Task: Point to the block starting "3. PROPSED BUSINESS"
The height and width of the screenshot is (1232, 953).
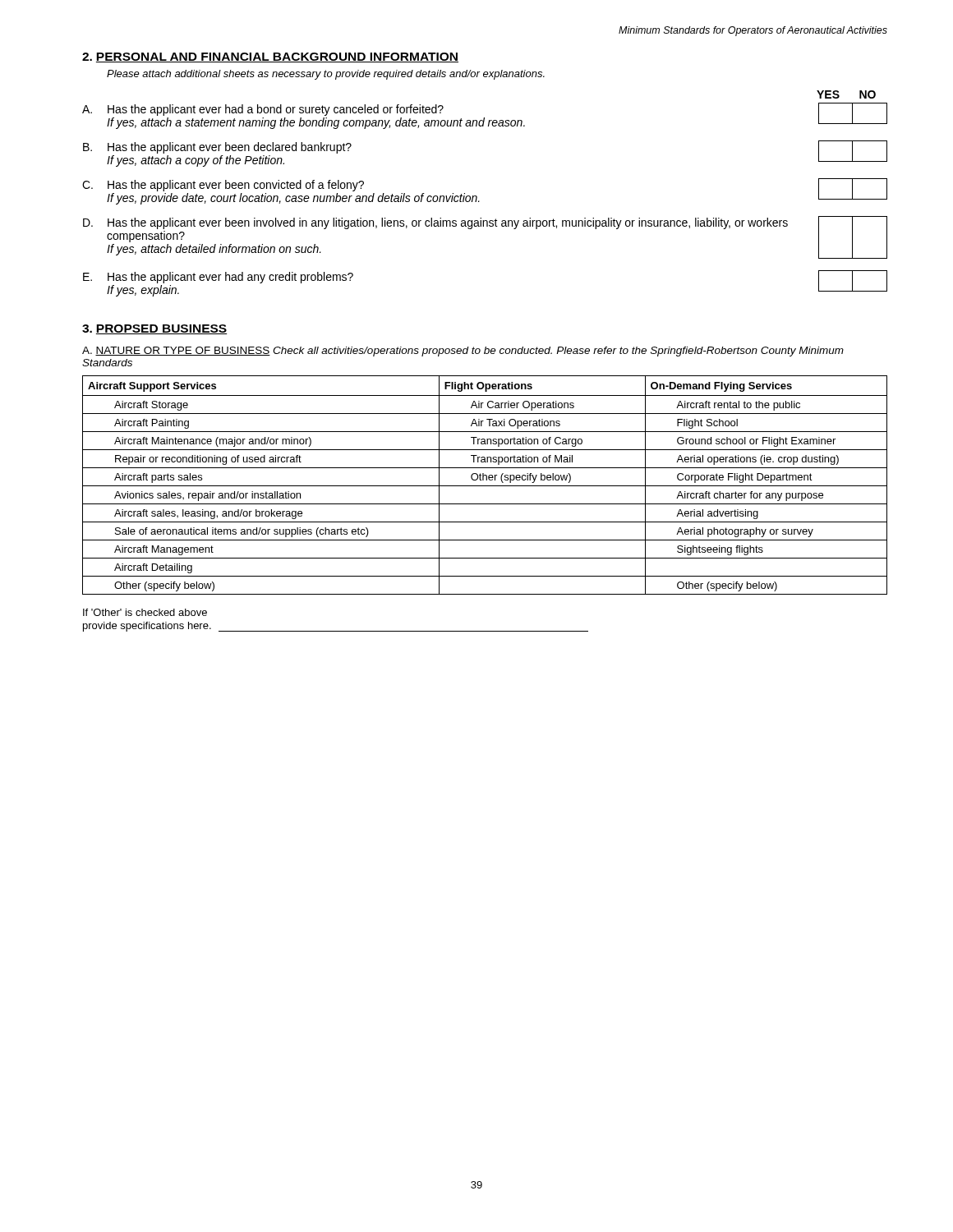Action: (155, 328)
